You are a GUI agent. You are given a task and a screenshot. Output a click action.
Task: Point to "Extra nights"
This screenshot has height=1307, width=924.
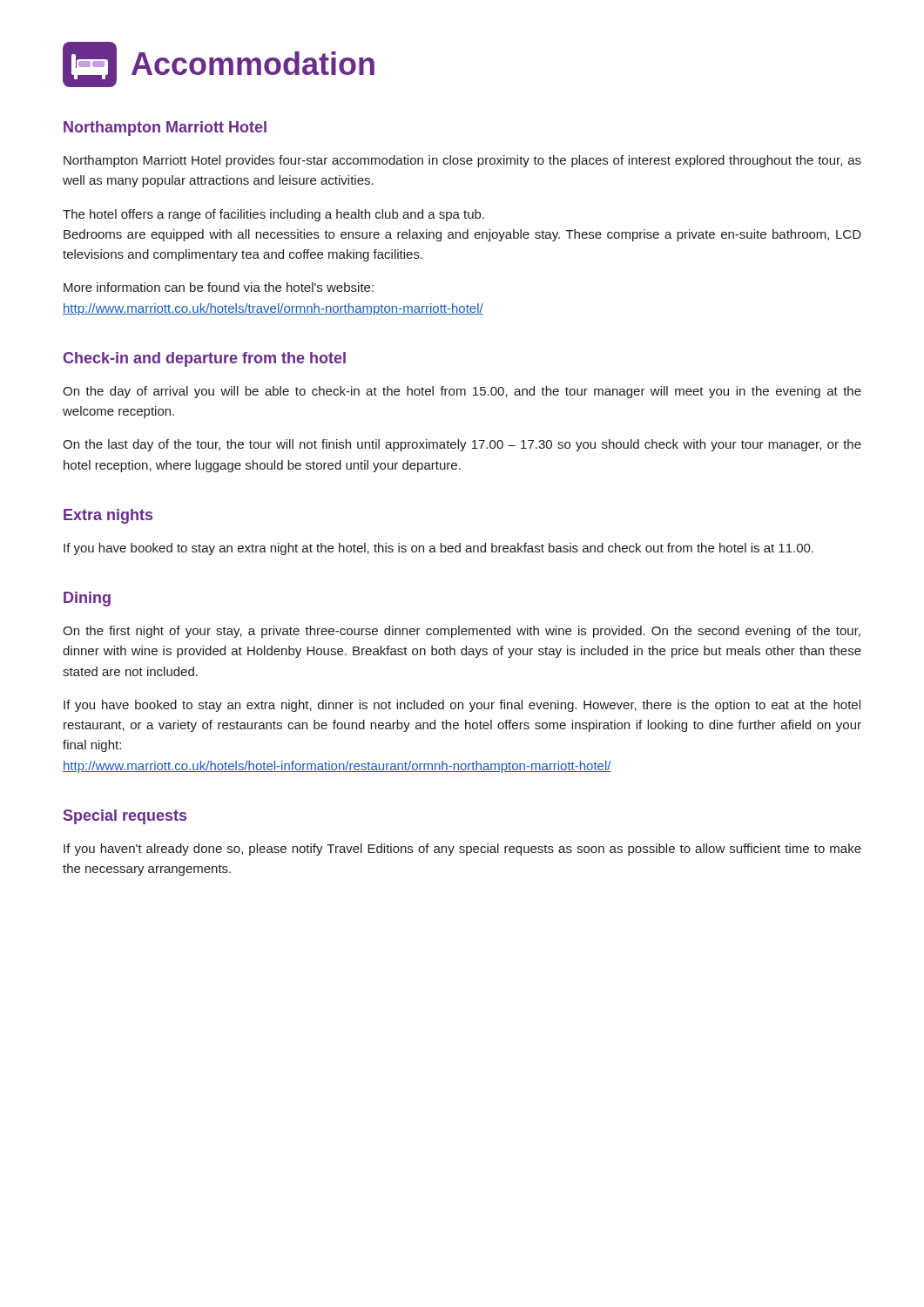(108, 516)
